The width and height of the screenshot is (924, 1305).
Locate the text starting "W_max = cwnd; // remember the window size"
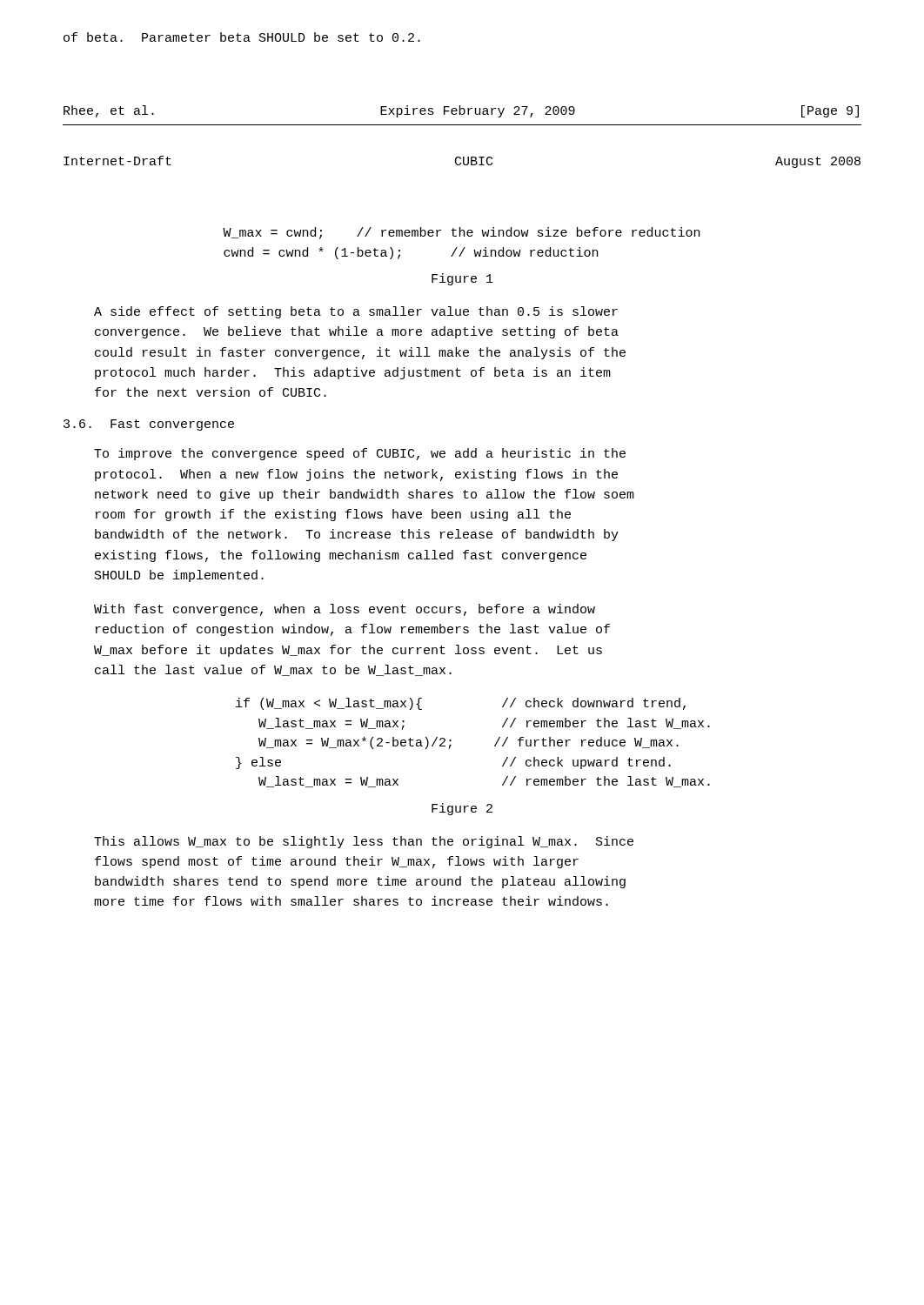462,244
